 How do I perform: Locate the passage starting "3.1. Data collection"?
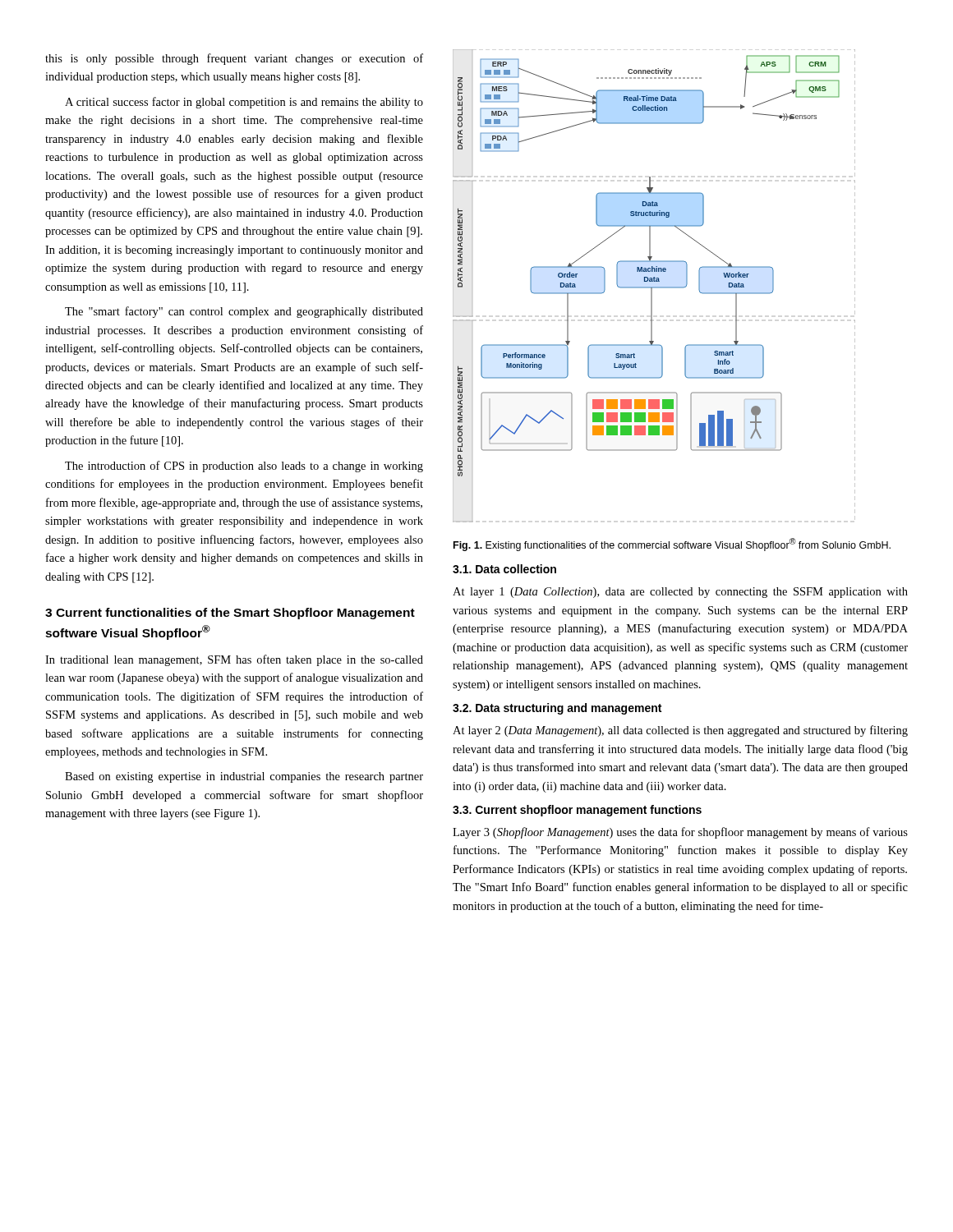(505, 569)
